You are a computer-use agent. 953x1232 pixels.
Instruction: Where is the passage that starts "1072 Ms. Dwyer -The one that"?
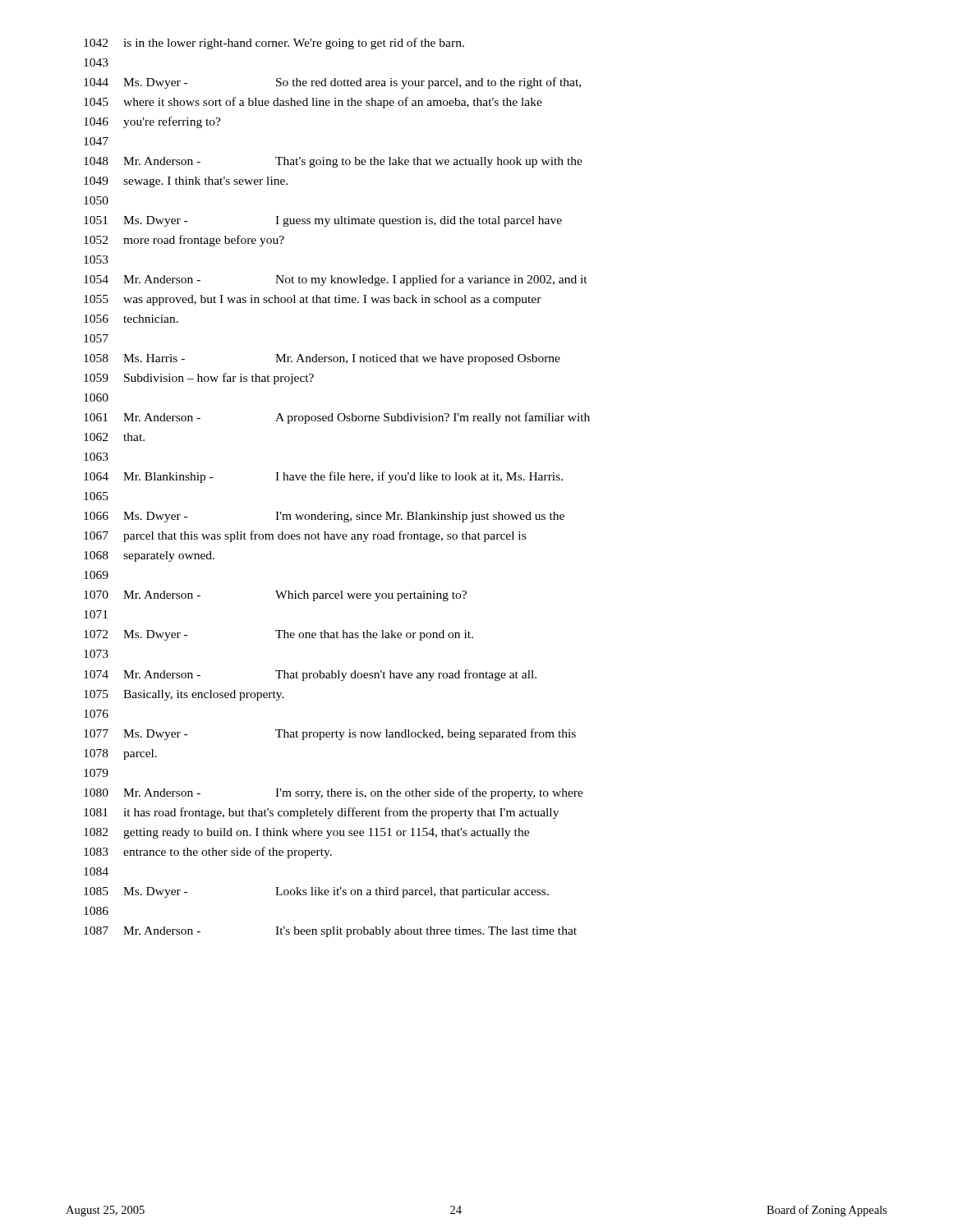[x=476, y=634]
